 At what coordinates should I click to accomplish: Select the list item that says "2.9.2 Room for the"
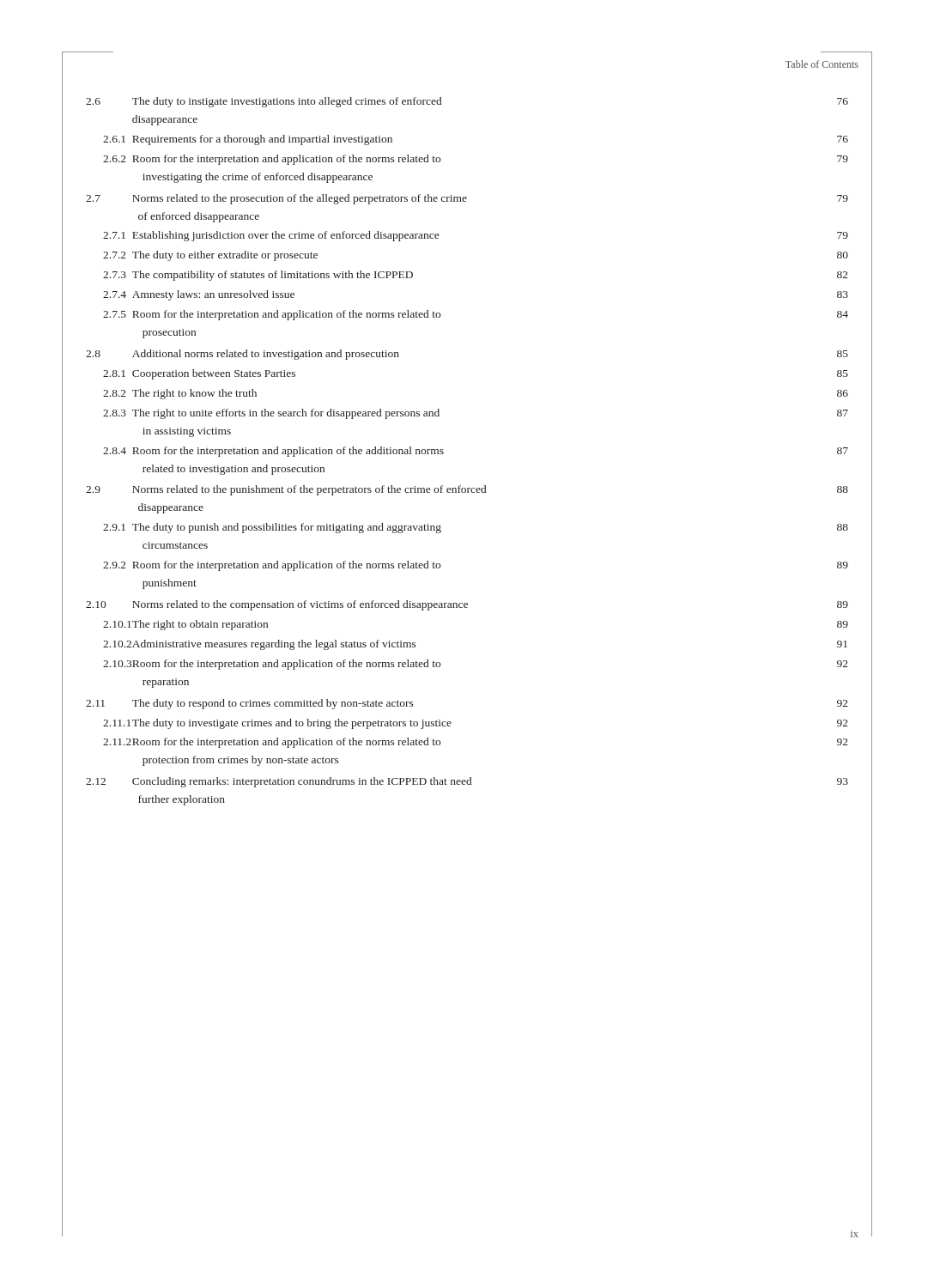[273, 565]
